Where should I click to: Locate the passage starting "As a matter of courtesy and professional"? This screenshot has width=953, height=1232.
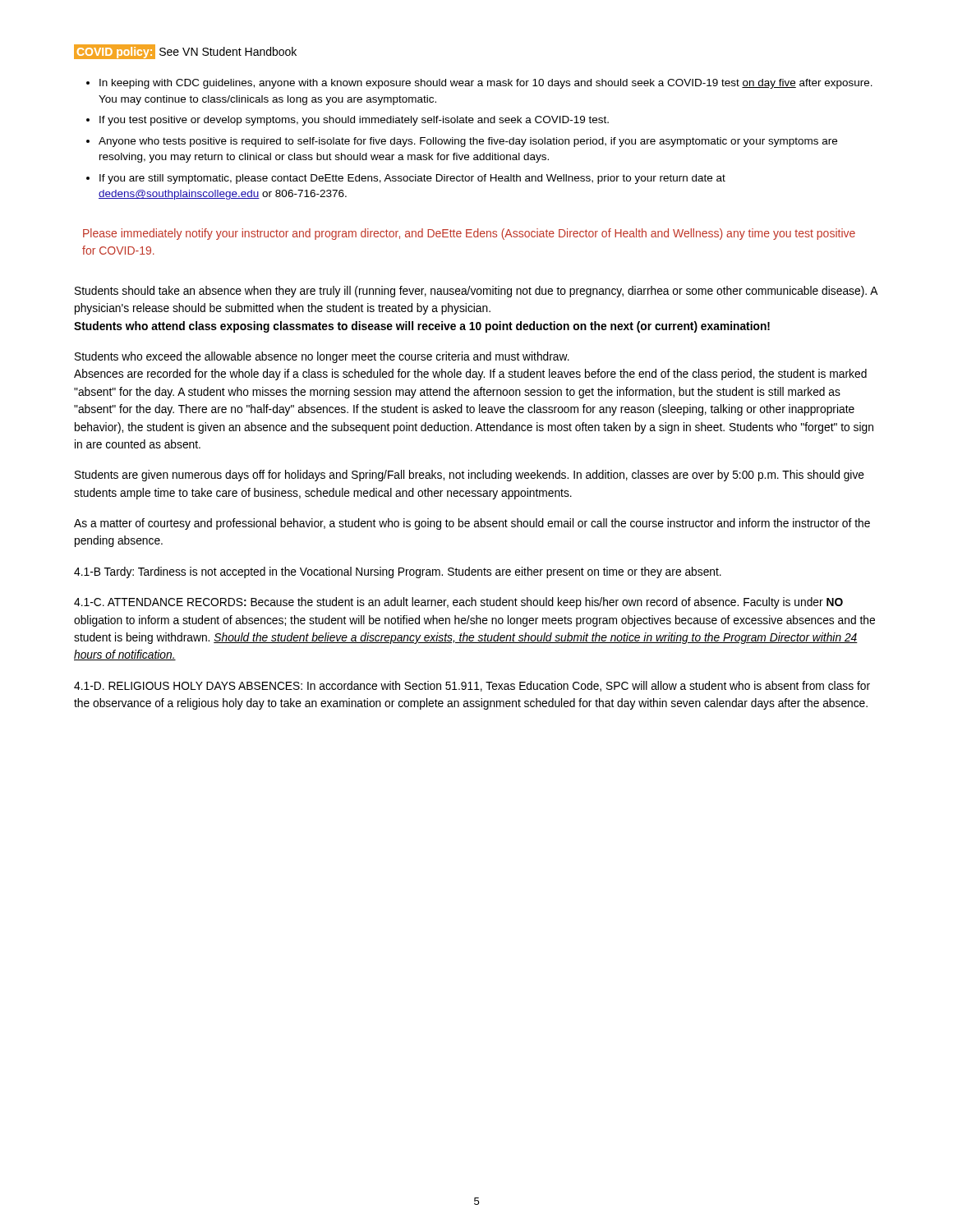coord(472,532)
